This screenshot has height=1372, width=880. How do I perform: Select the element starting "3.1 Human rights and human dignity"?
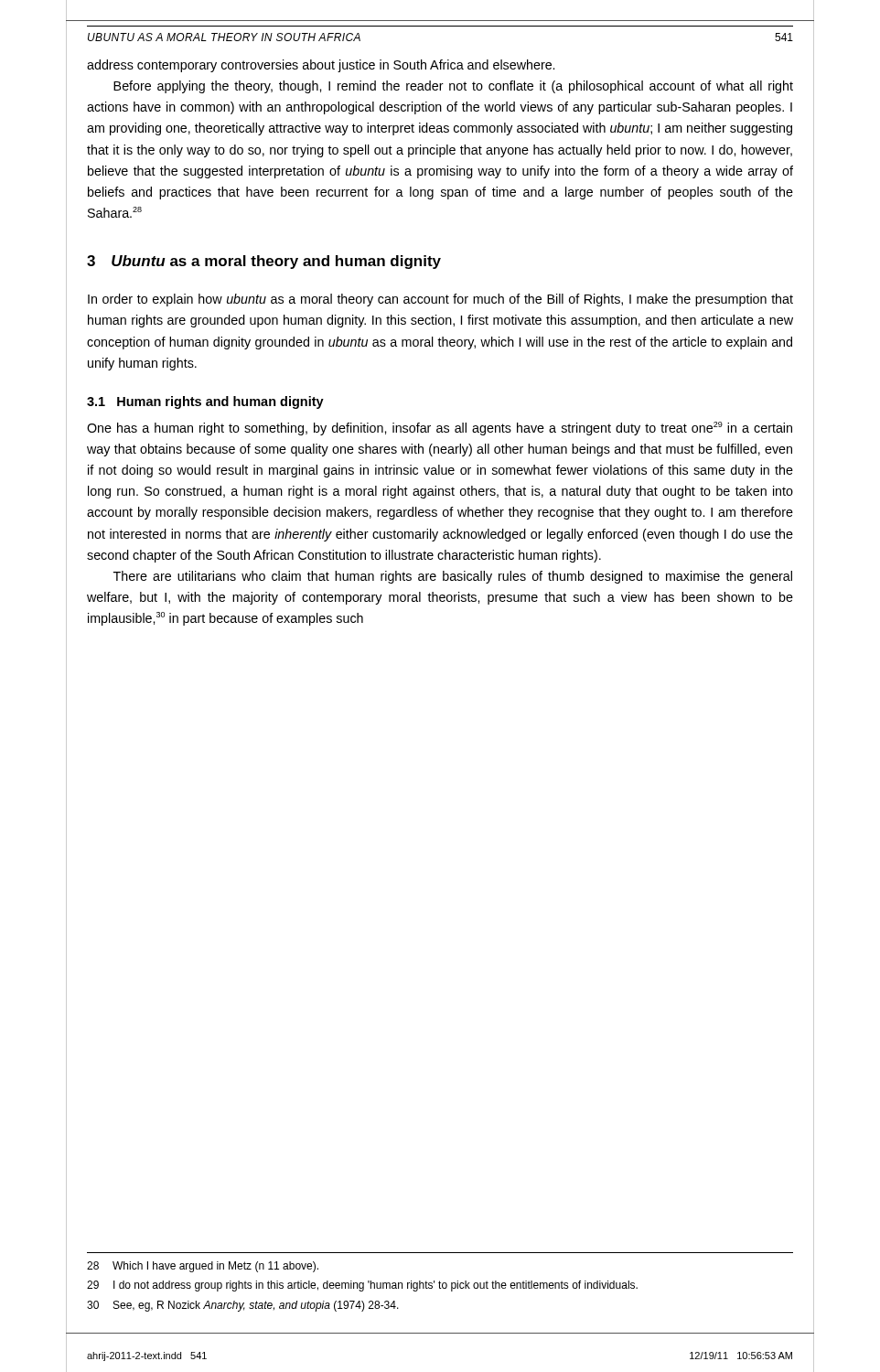[x=205, y=401]
